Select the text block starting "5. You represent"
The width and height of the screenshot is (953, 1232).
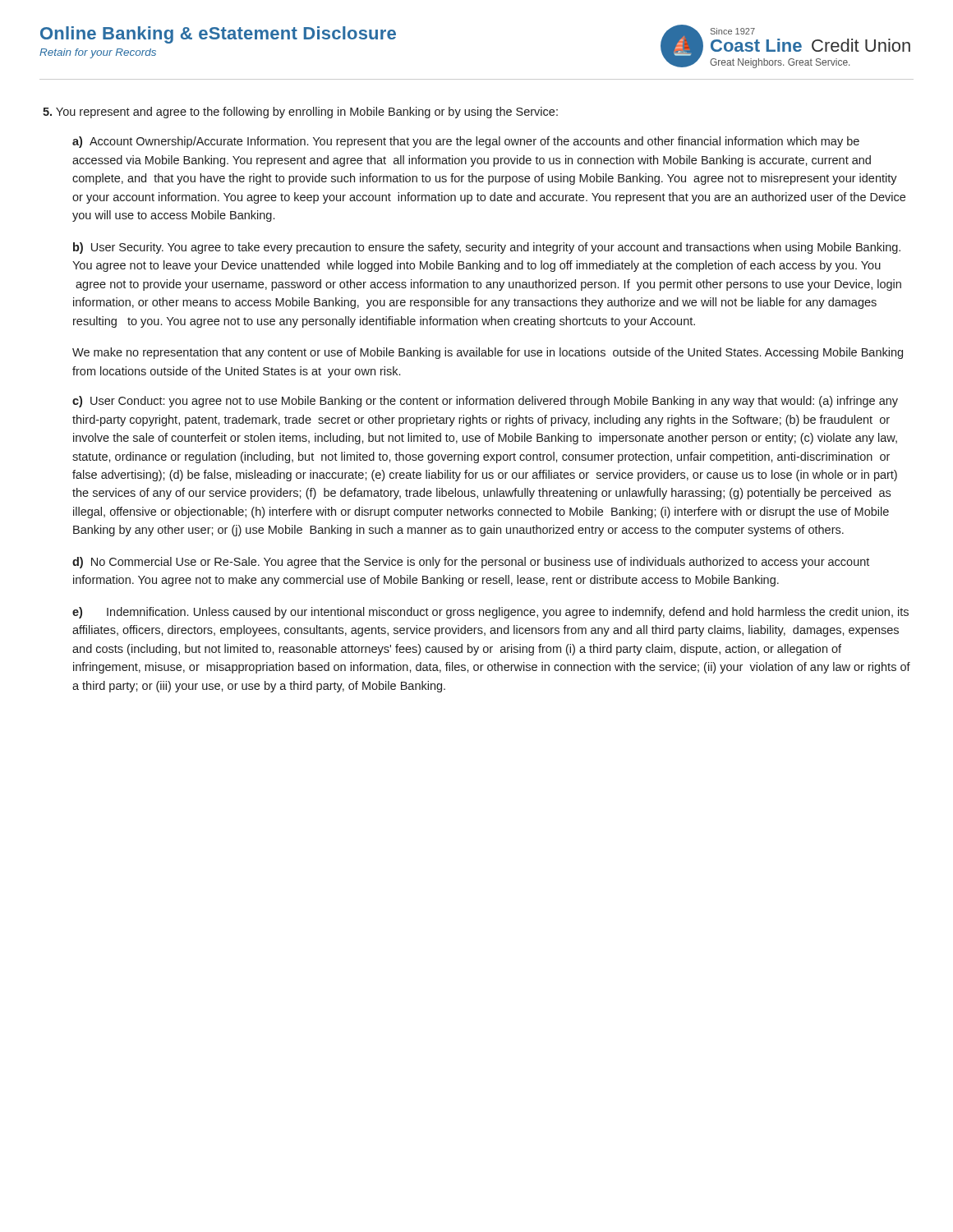click(301, 112)
